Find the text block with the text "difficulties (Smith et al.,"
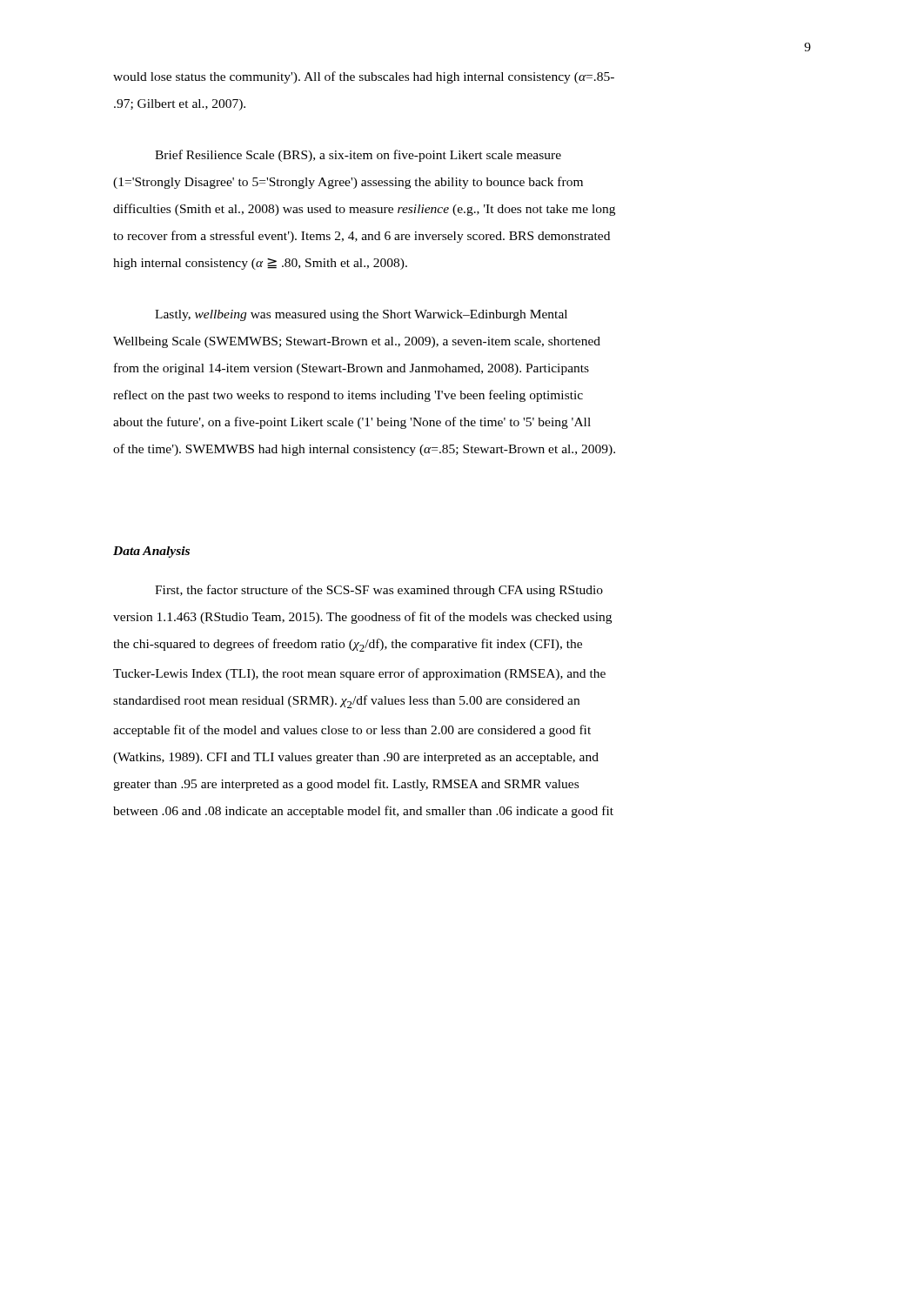924x1305 pixels. 364,208
